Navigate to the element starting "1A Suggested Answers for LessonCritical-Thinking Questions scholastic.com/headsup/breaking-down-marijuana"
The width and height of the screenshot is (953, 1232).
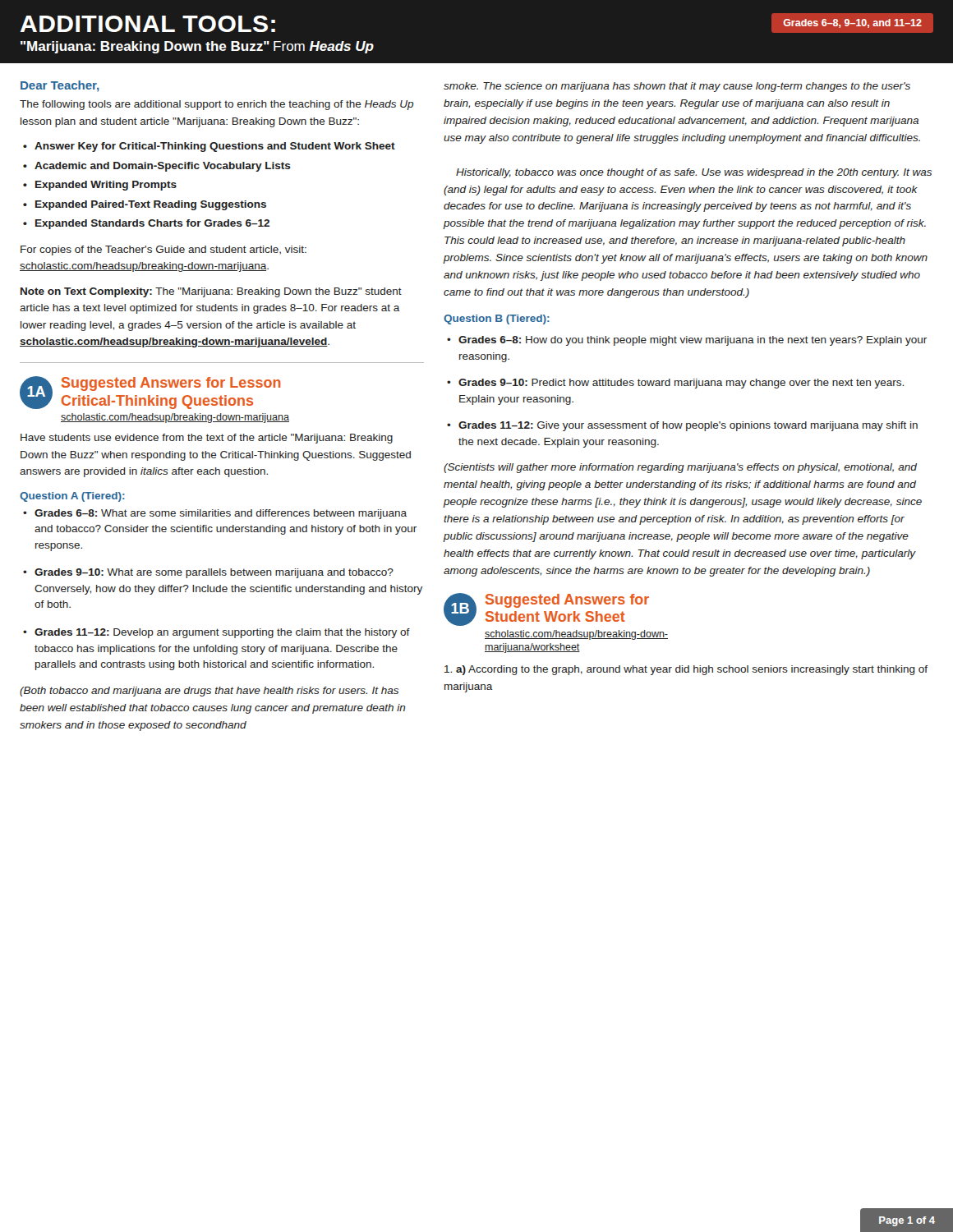coord(154,399)
